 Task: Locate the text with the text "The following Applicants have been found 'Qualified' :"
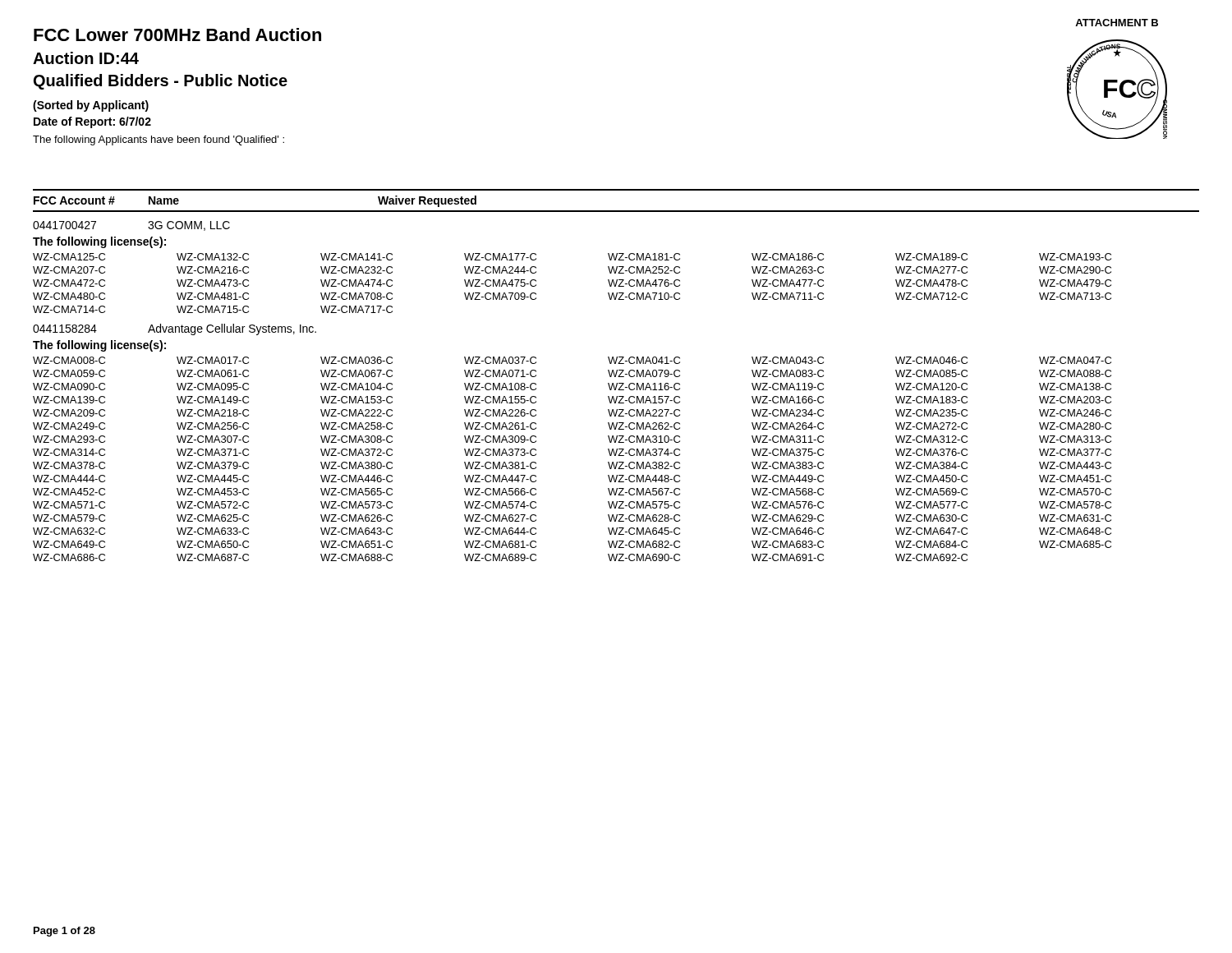point(159,139)
